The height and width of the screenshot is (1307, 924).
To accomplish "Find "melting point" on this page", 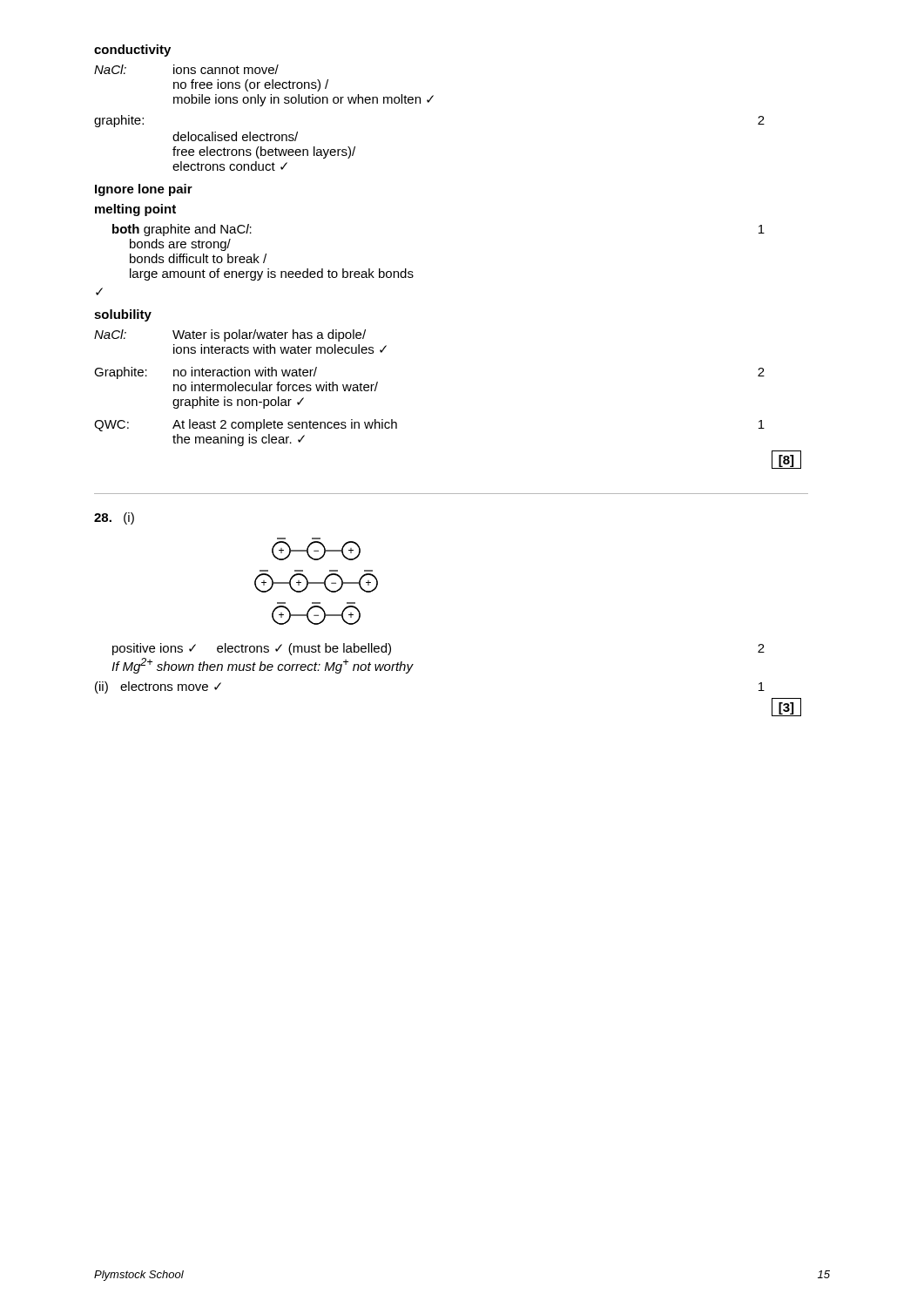I will [135, 209].
